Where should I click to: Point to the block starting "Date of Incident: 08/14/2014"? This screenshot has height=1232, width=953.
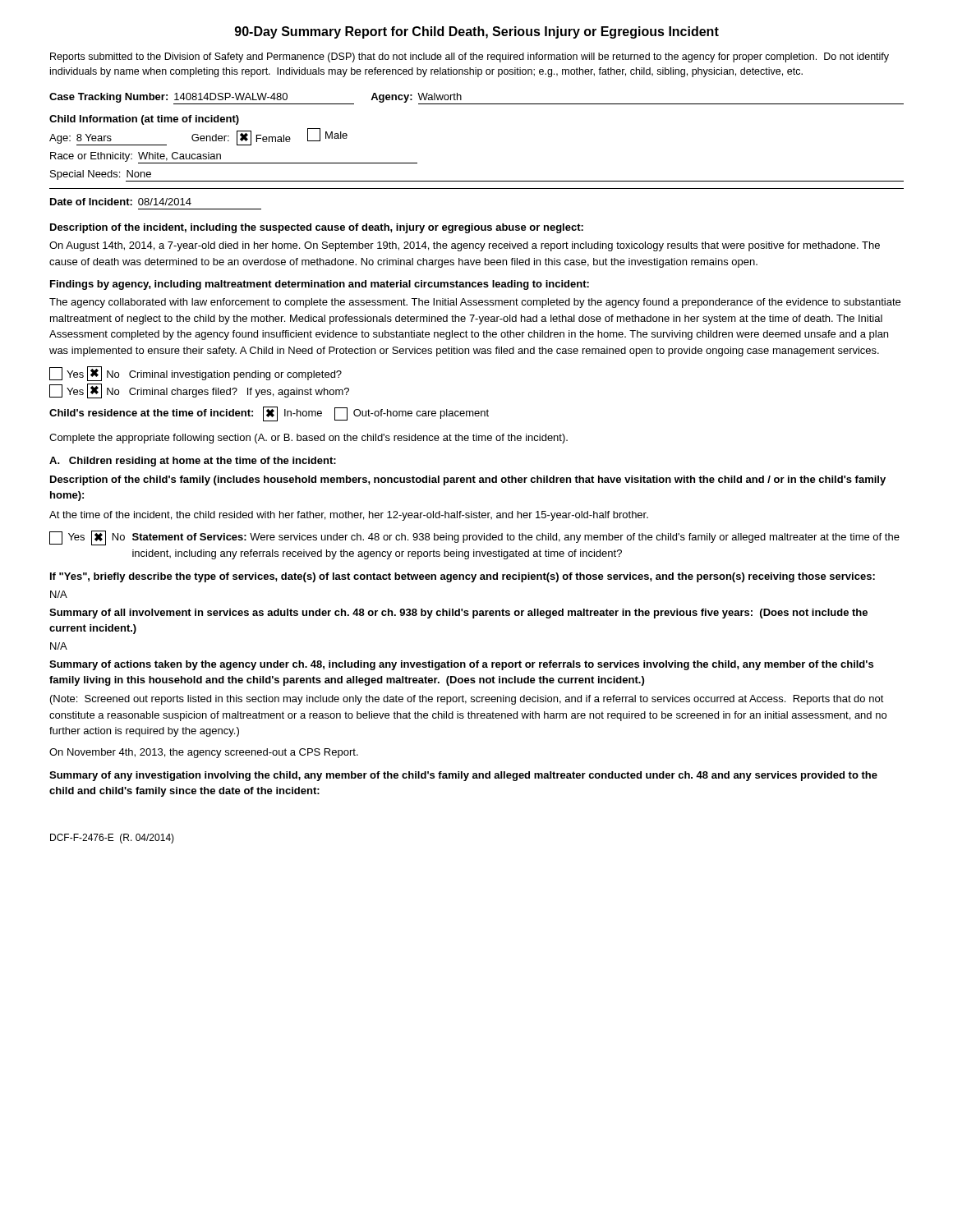(121, 202)
